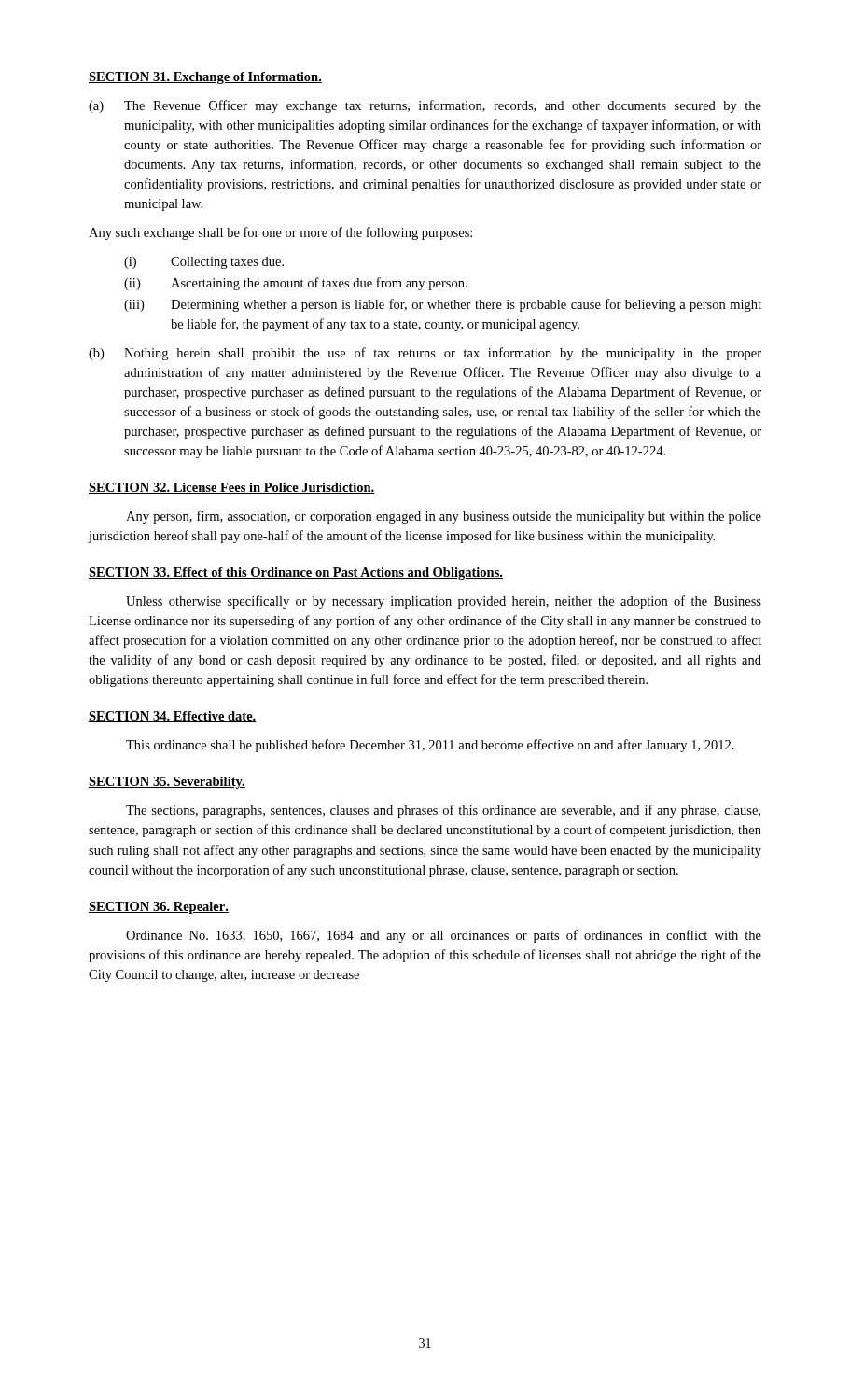Click on the text block that says "Nothing herein shall"
This screenshot has width=850, height=1400.
click(x=443, y=402)
